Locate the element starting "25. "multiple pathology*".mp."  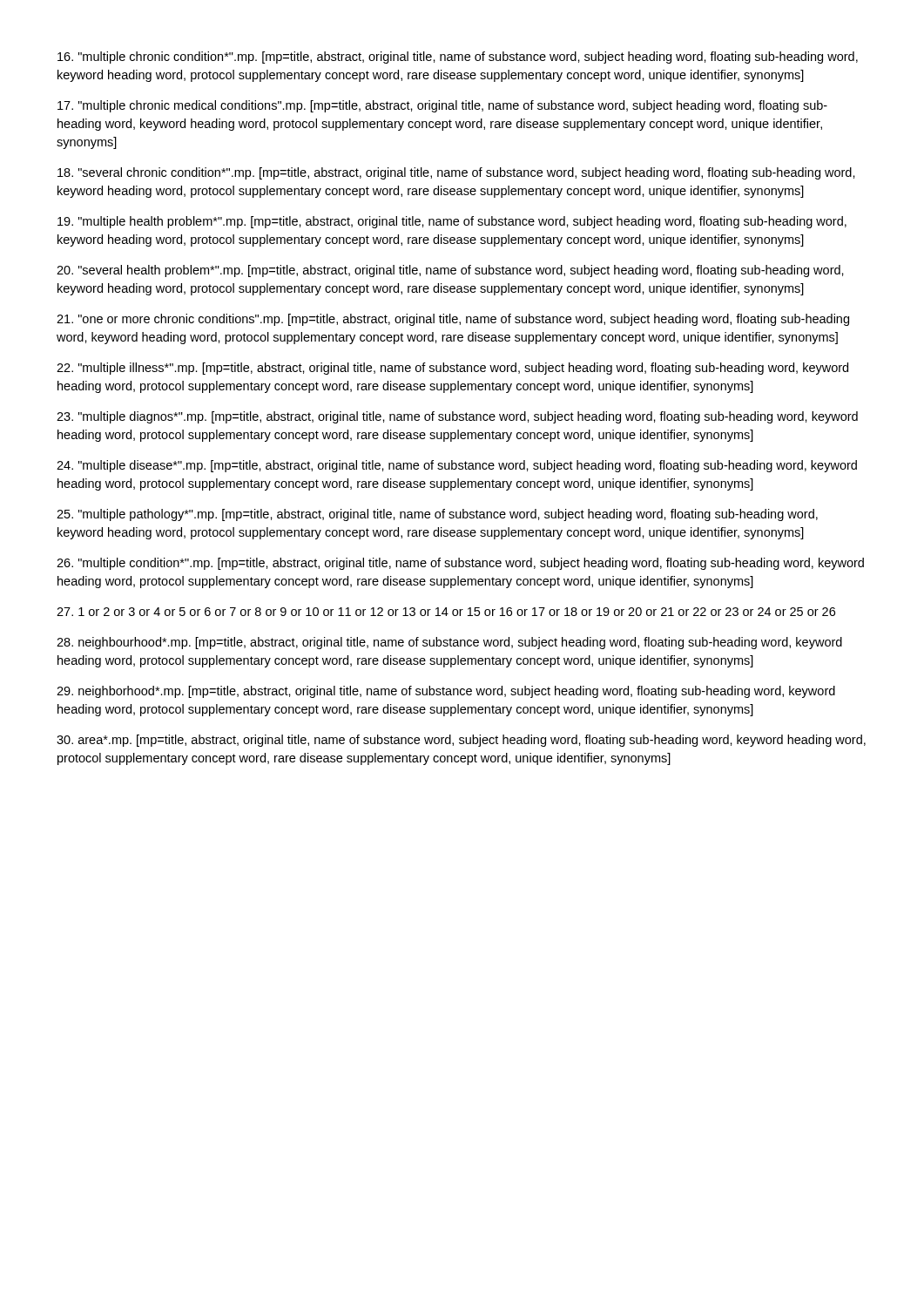pos(438,524)
